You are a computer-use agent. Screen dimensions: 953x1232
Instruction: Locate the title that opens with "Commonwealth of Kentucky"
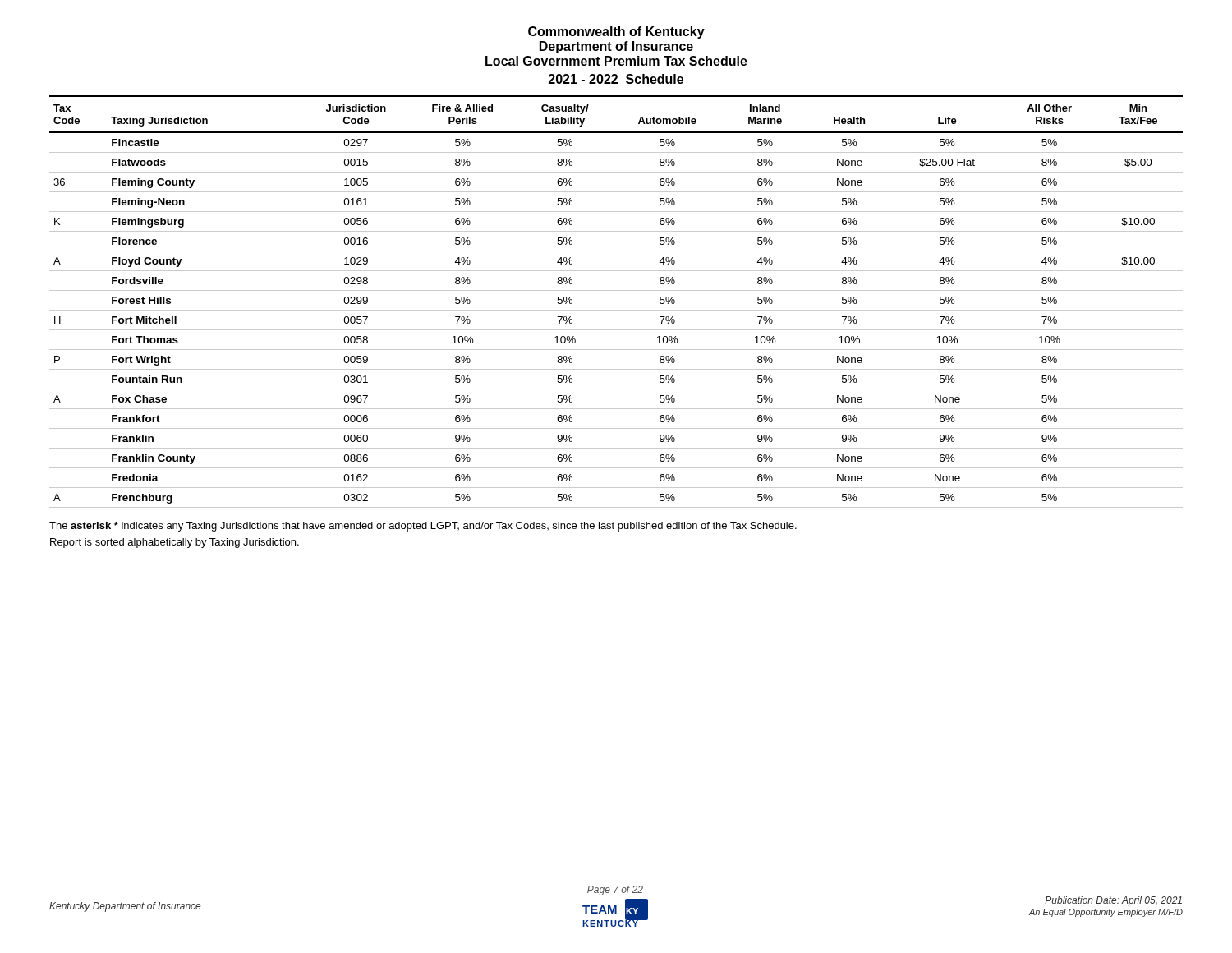point(616,47)
